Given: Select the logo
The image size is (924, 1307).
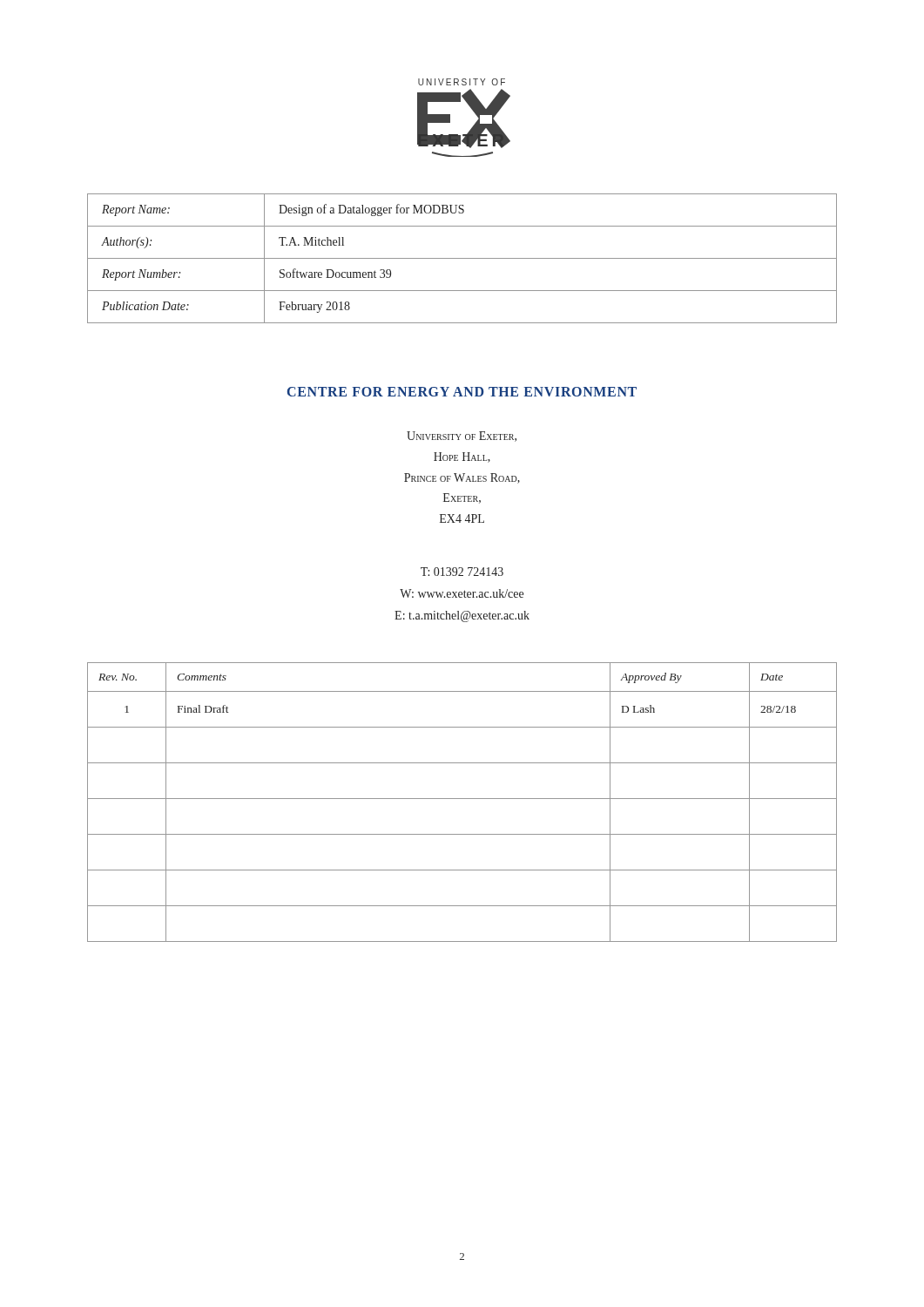Looking at the screenshot, I should (462, 115).
